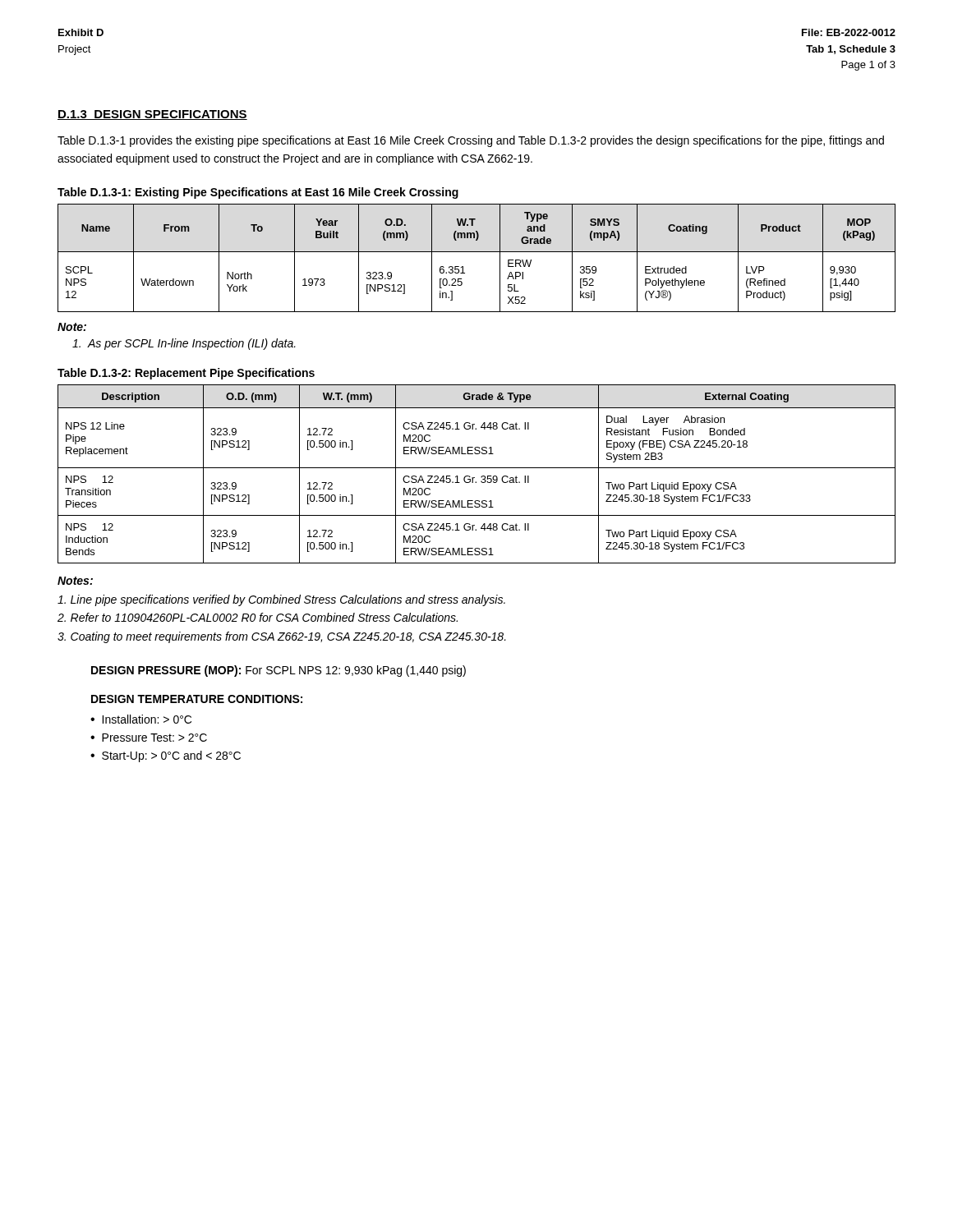Find "Table D.1.3-2: Replacement Pipe Specifications" on this page
Viewport: 953px width, 1232px height.
click(186, 373)
